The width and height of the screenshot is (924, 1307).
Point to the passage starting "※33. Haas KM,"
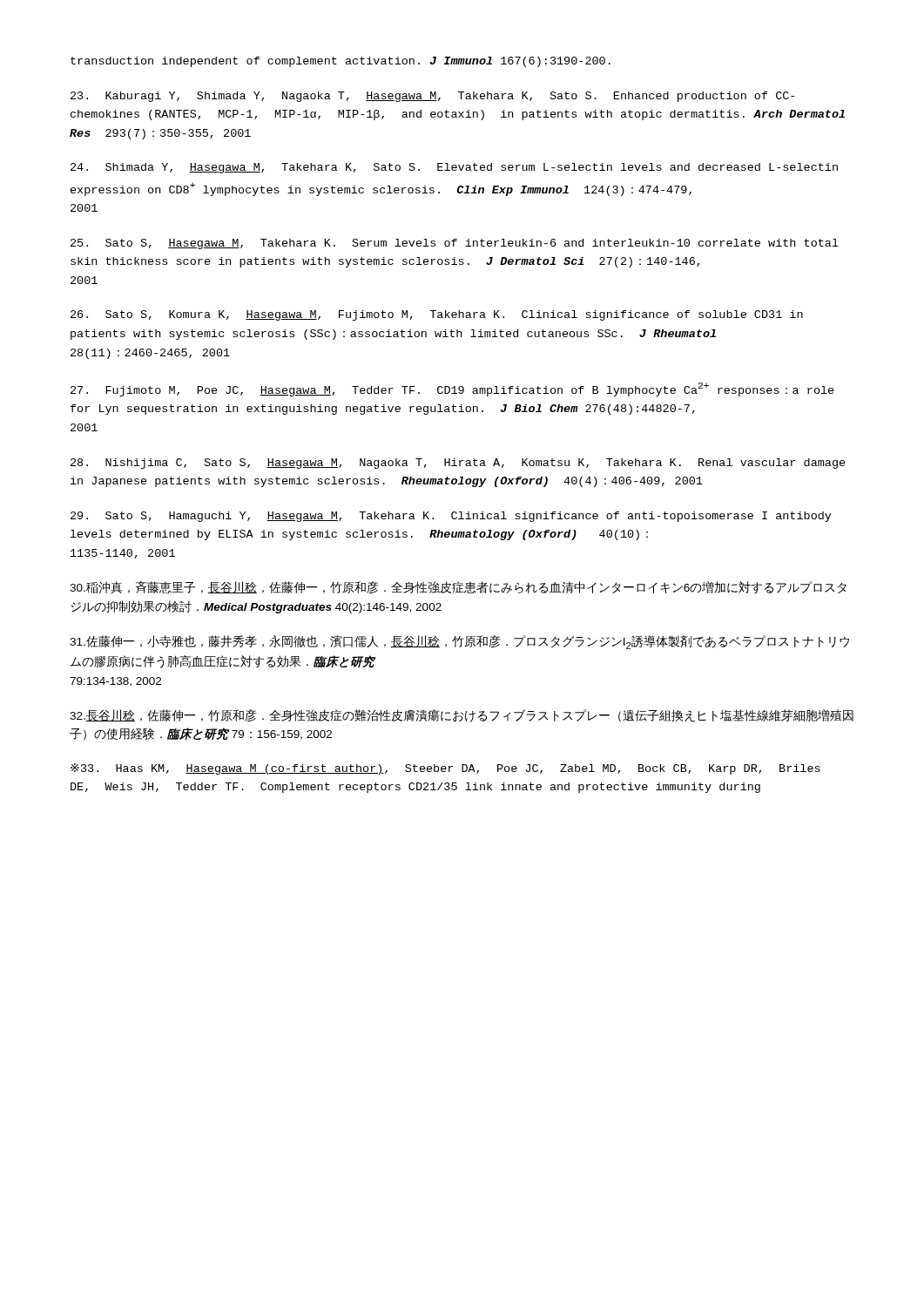(445, 778)
